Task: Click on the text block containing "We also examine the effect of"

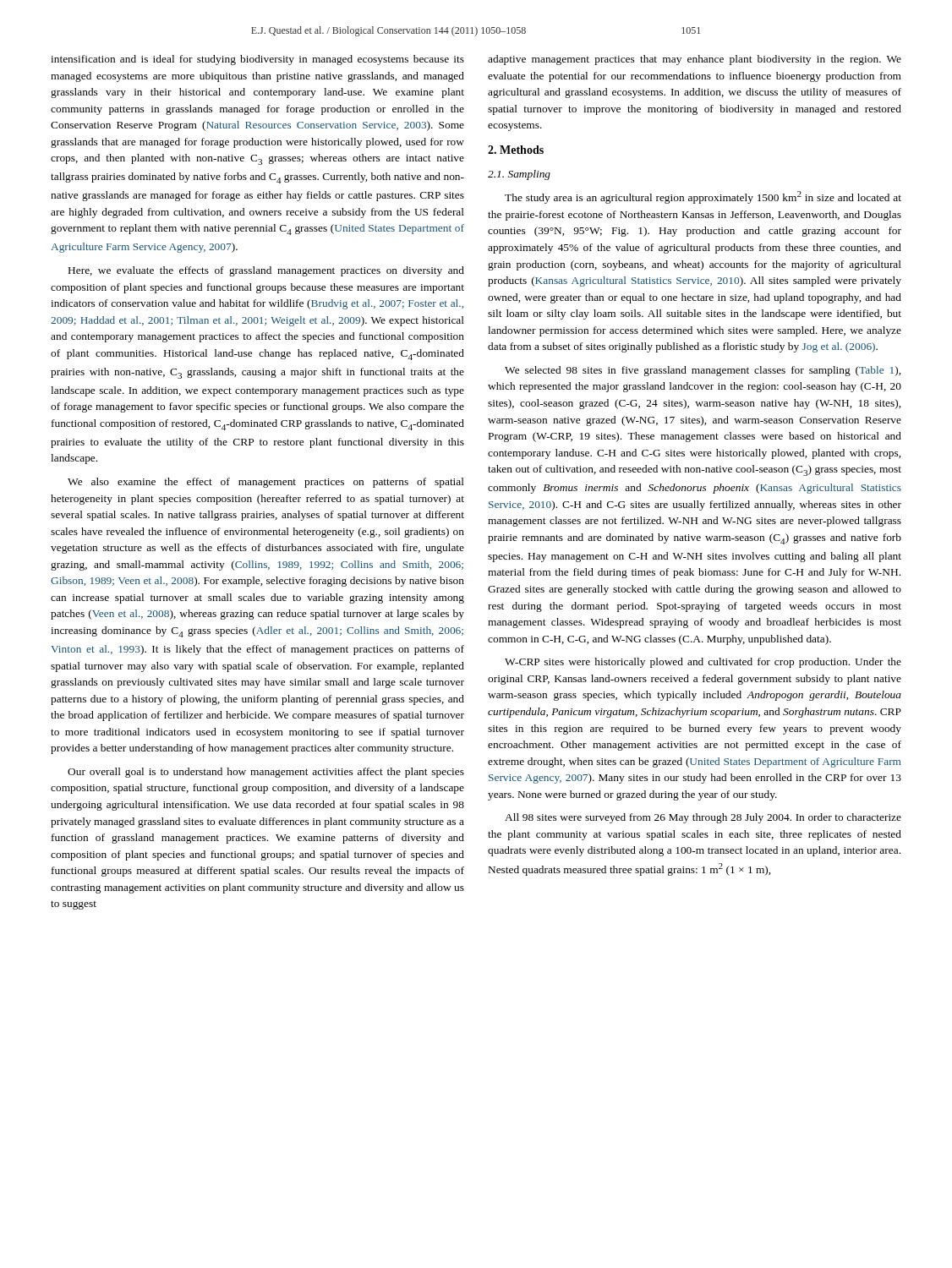Action: pos(257,615)
